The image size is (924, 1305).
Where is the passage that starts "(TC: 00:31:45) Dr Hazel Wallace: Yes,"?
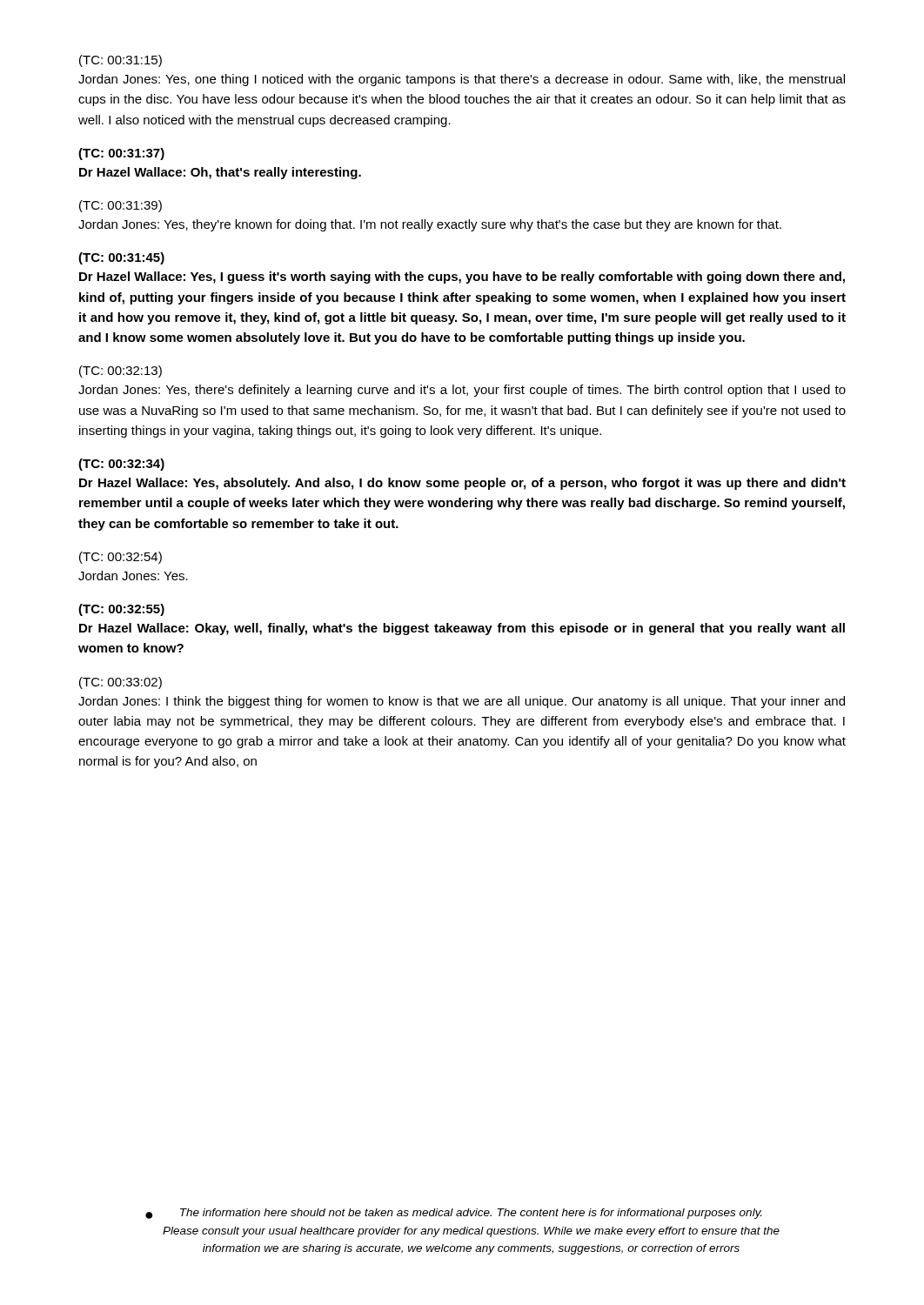[x=462, y=299]
